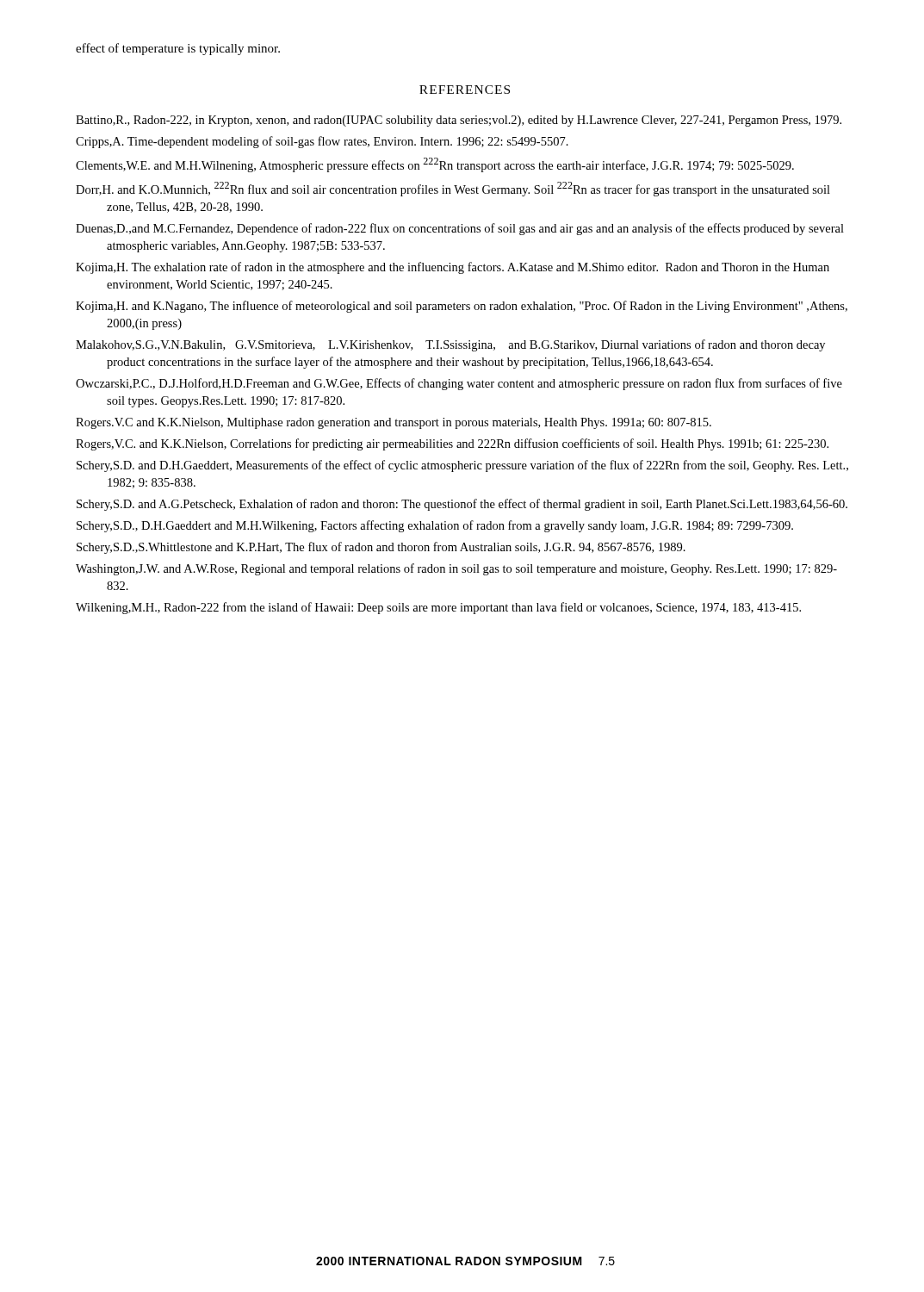Locate the region starting "Kojima,H. The exhalation rate of"
Screen dimensions: 1292x924
[x=453, y=275]
